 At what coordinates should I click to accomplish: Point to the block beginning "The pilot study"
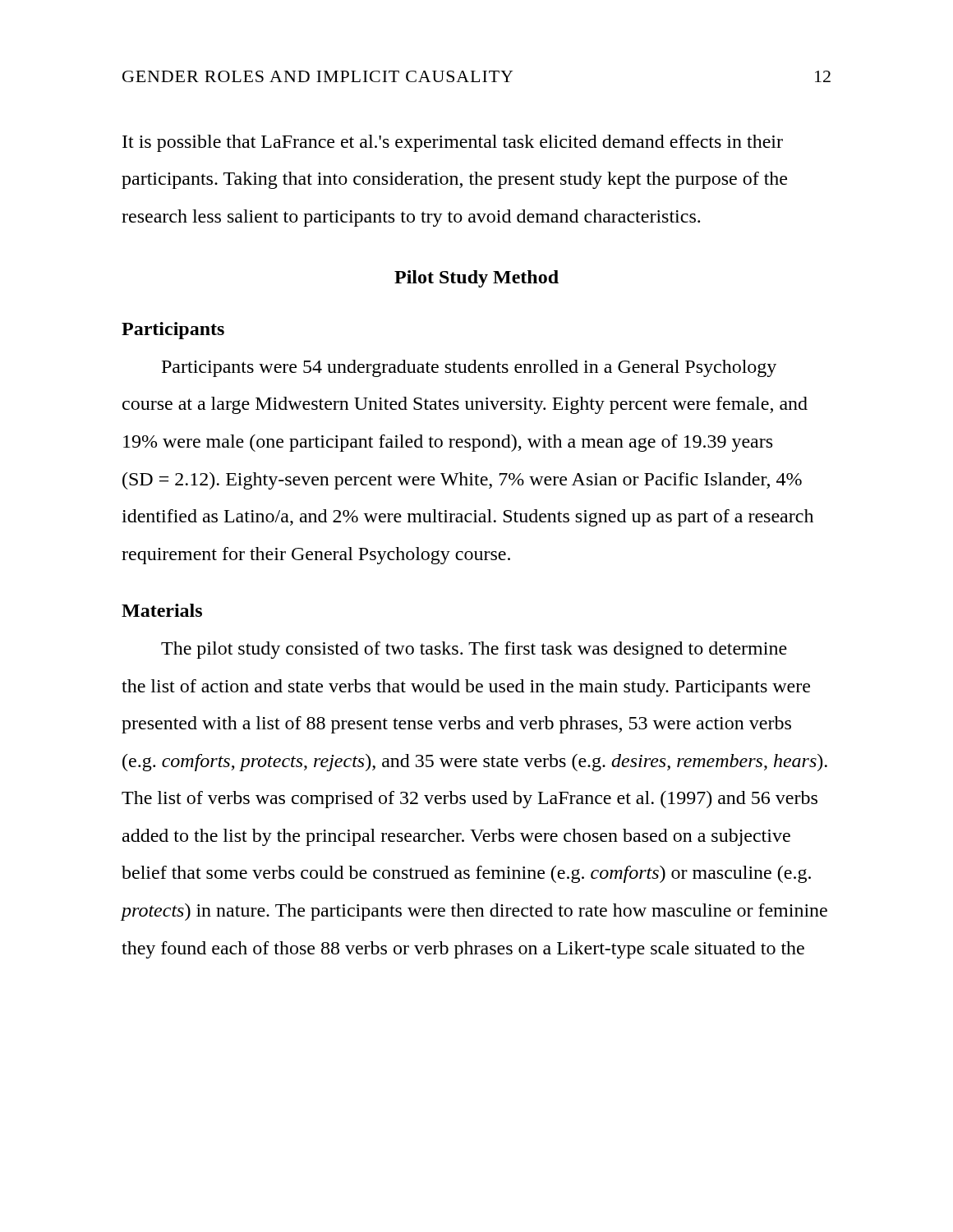(476, 798)
